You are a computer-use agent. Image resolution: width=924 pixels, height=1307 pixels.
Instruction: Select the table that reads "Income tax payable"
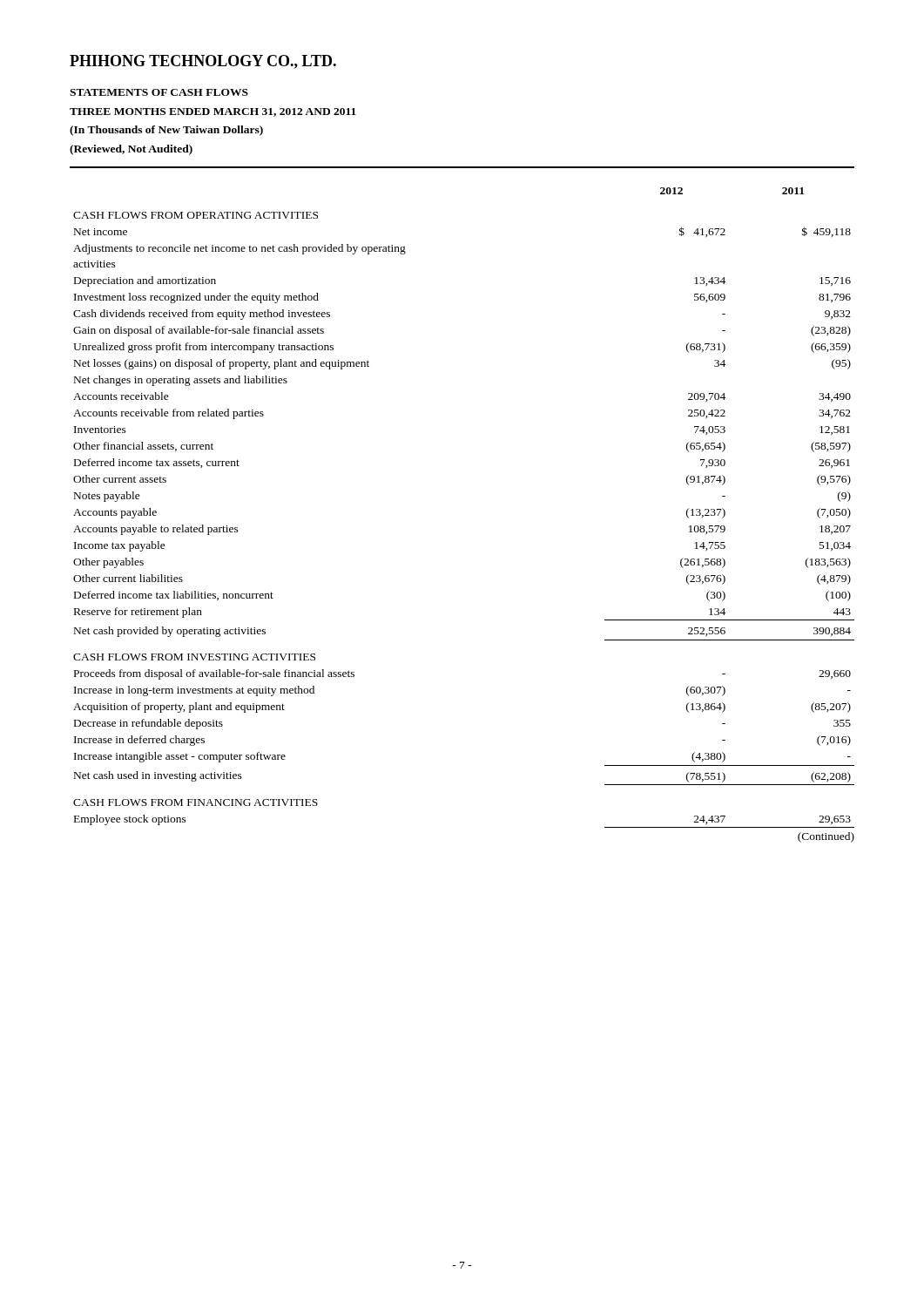(x=462, y=514)
